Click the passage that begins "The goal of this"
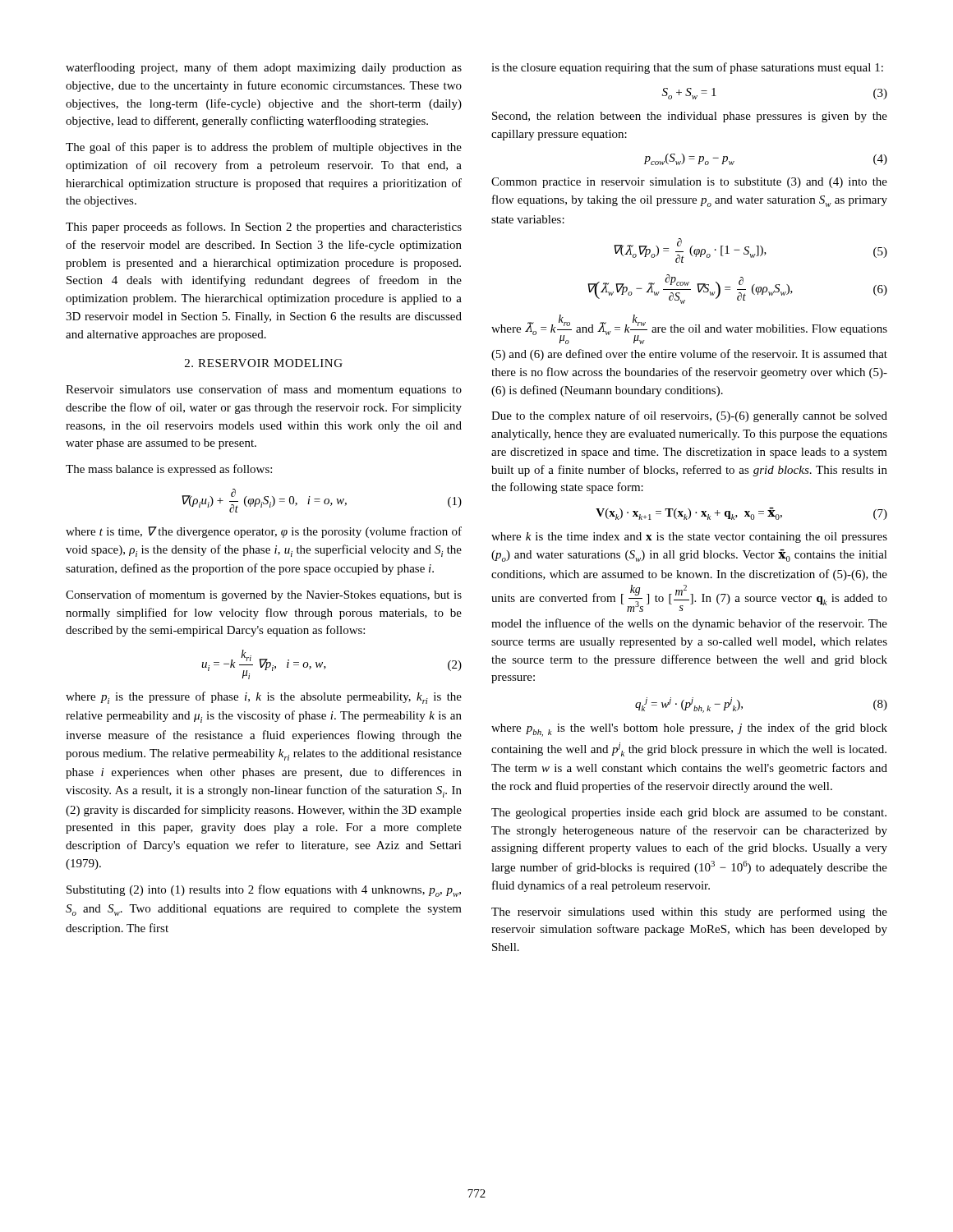953x1232 pixels. pyautogui.click(x=264, y=175)
